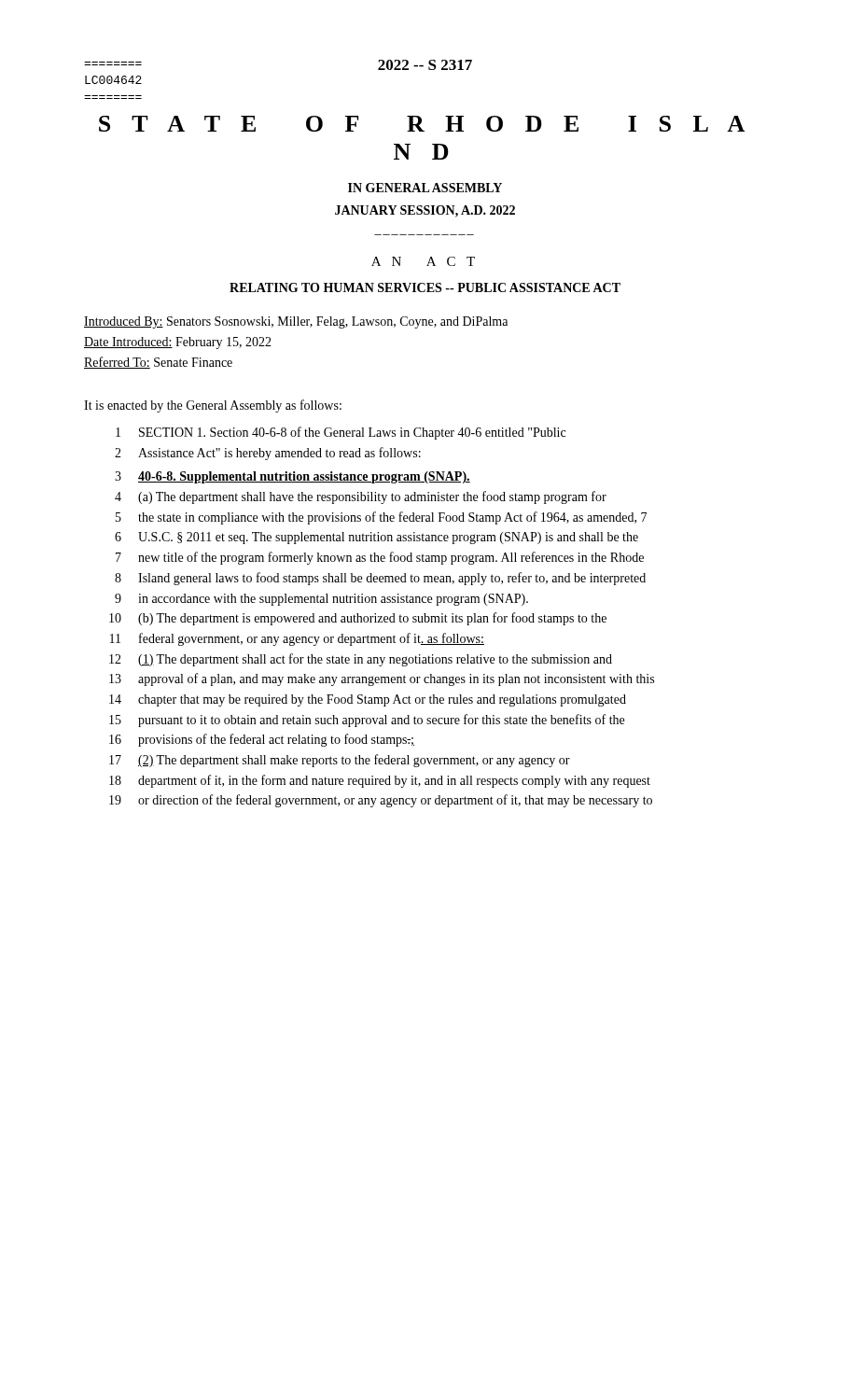Locate the block of text that opens with "2 Assistance Act" is"
Image resolution: width=850 pixels, height=1400 pixels.
point(425,453)
